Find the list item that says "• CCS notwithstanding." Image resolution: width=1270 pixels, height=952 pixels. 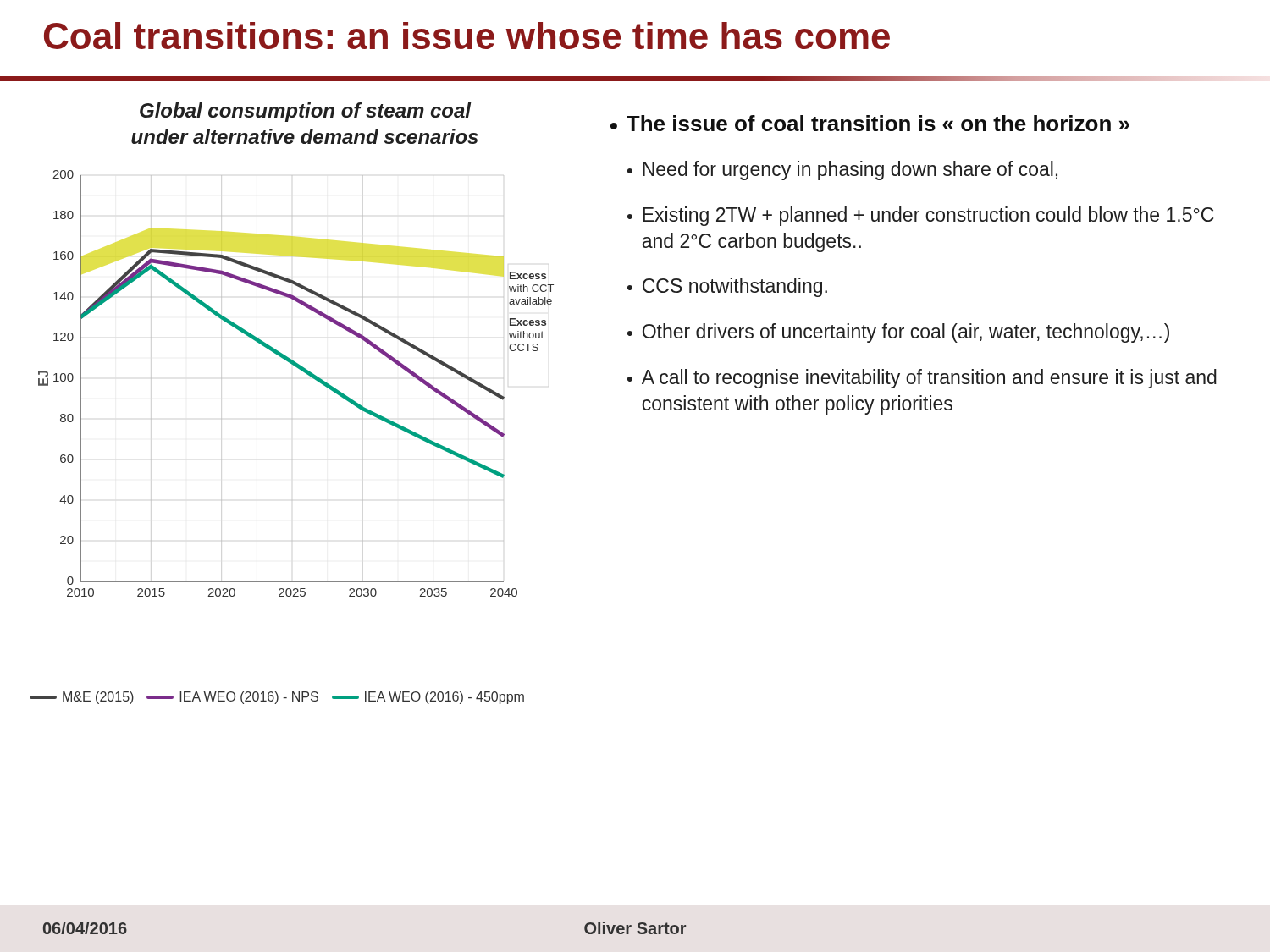click(728, 287)
